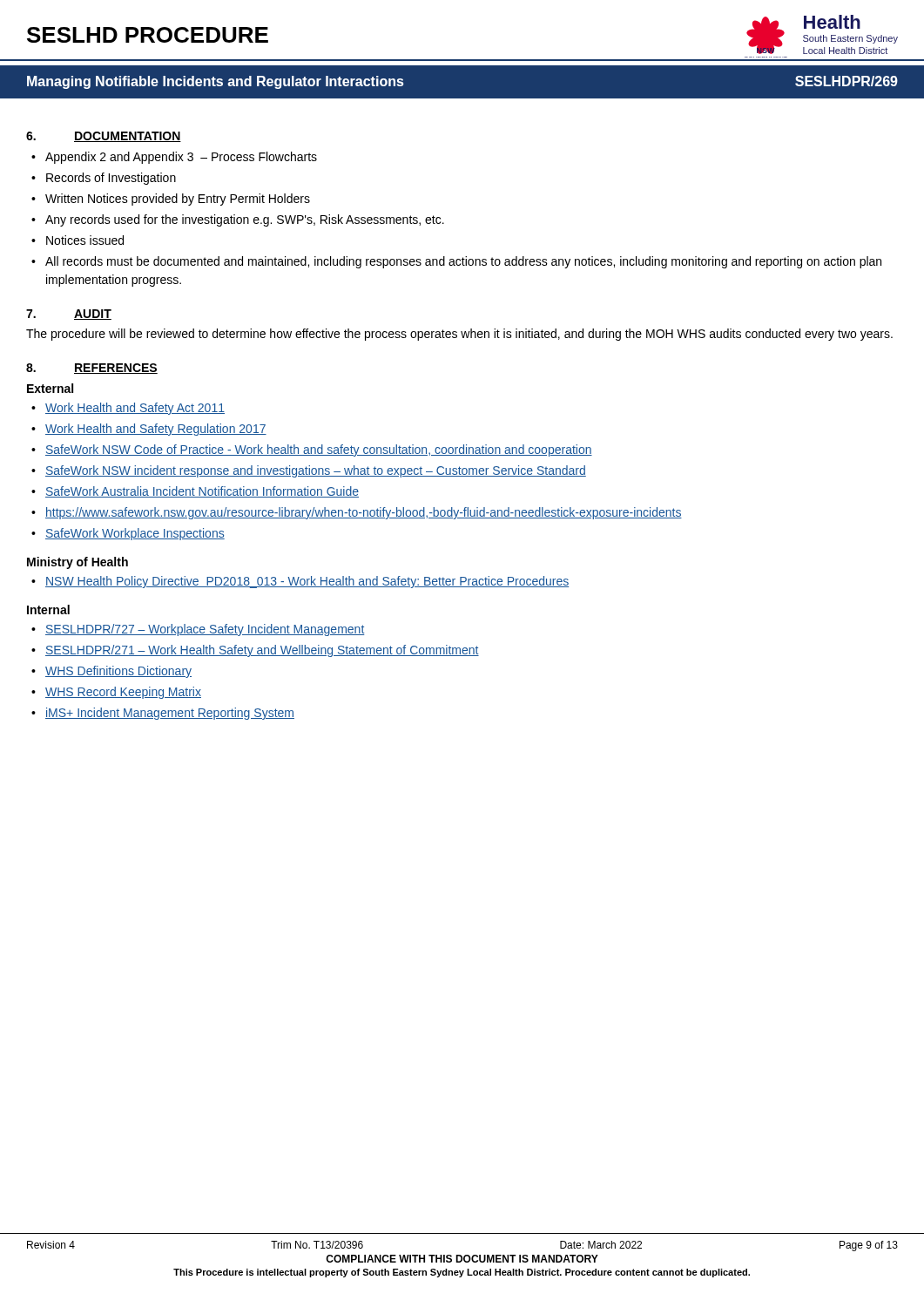The height and width of the screenshot is (1307, 924).
Task: Select the list item that reads "• All records must be documented and maintained,"
Action: [x=457, y=270]
